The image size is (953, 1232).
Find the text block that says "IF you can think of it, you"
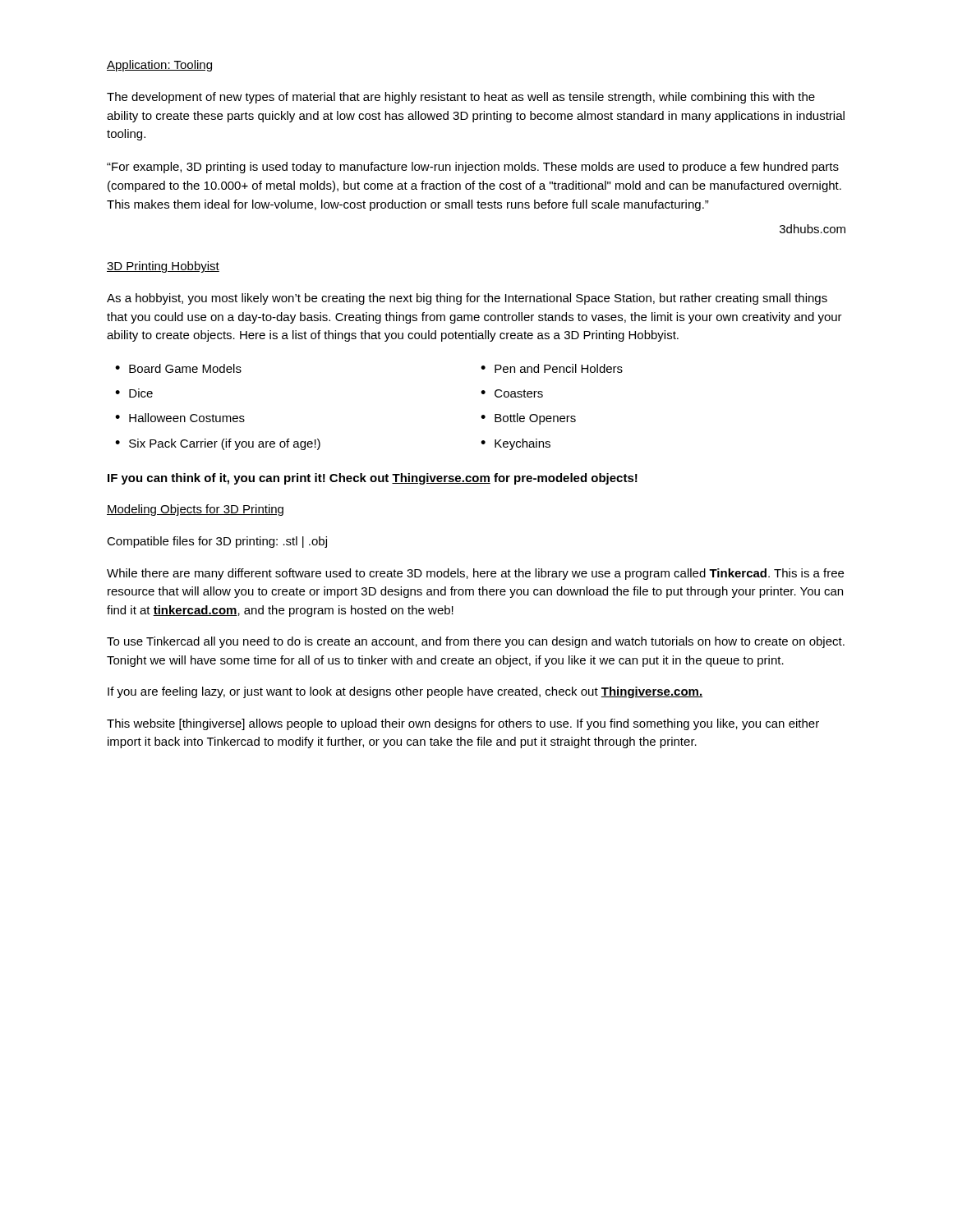coord(372,477)
